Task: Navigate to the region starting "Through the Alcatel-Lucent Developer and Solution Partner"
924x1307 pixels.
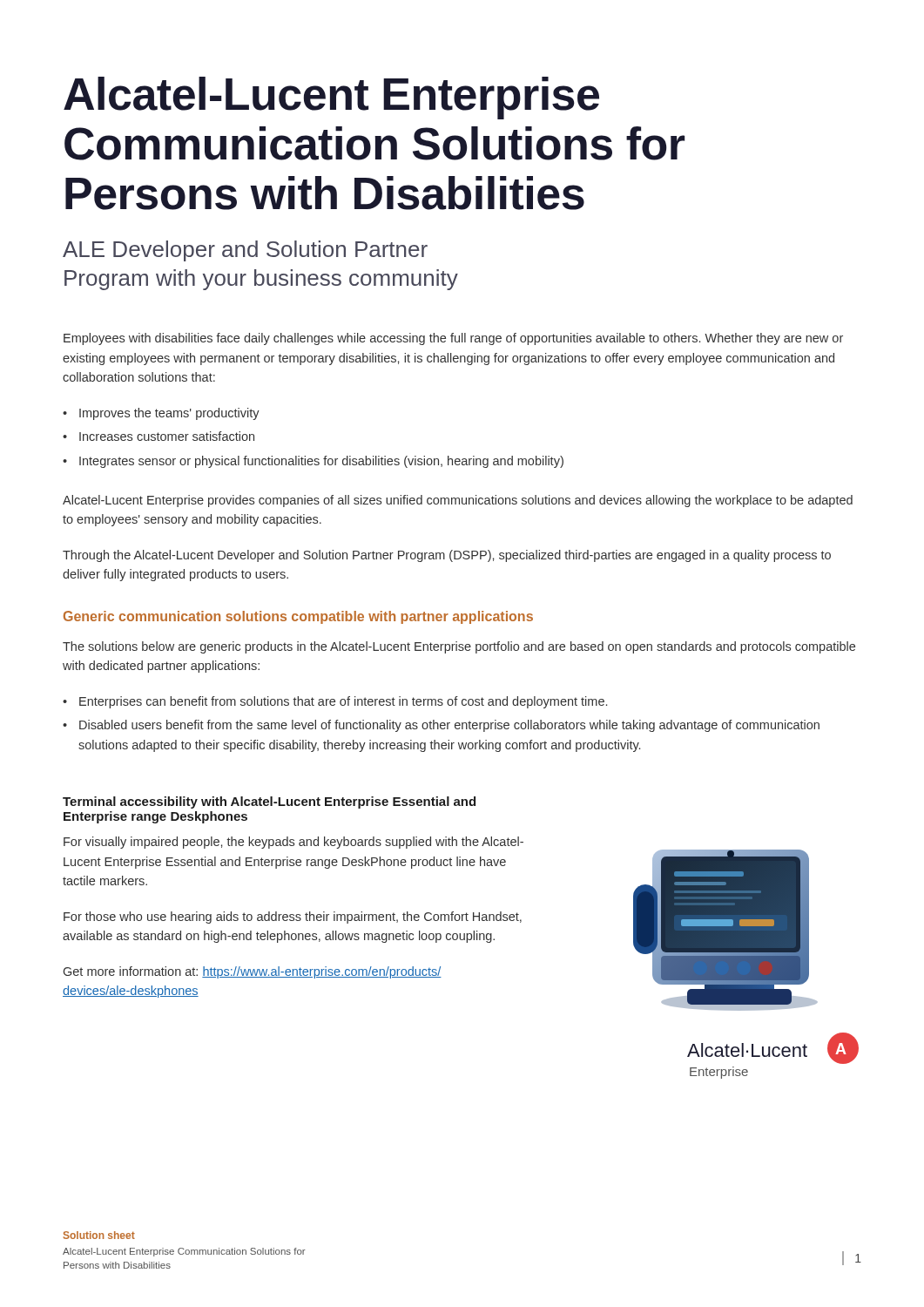Action: [x=462, y=565]
